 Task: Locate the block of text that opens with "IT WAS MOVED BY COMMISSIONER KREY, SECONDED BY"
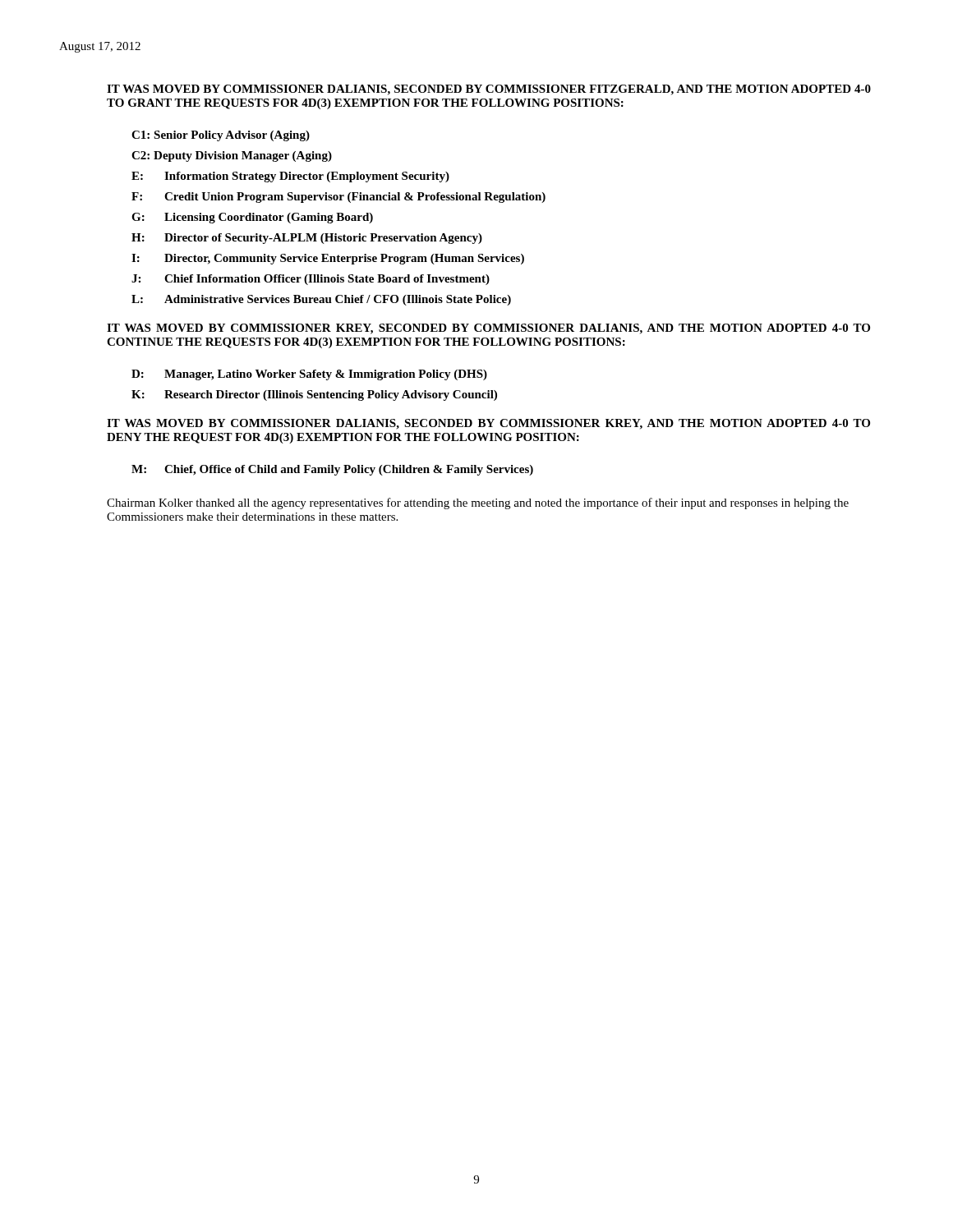pyautogui.click(x=489, y=335)
